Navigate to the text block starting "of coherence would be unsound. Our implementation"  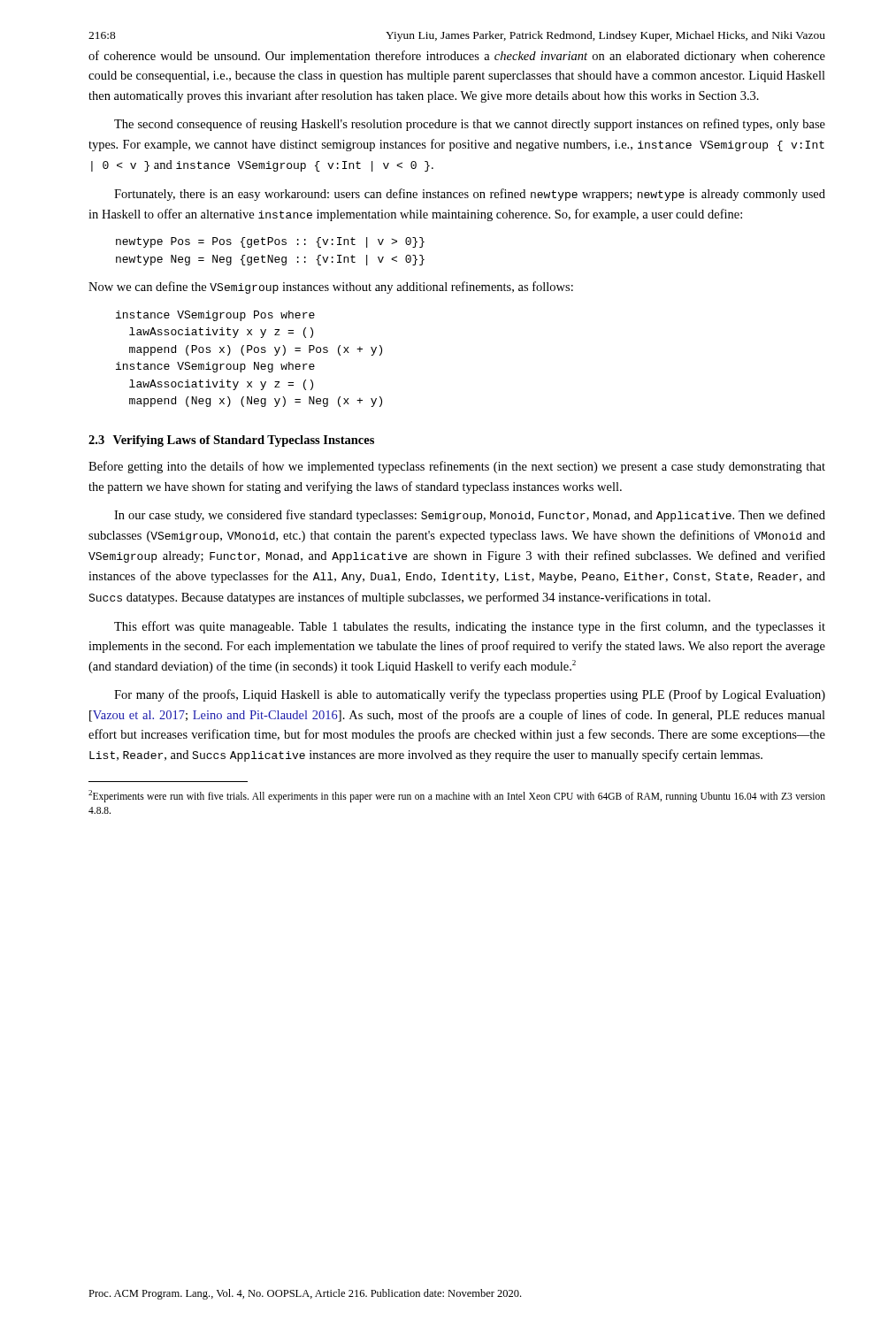click(457, 76)
